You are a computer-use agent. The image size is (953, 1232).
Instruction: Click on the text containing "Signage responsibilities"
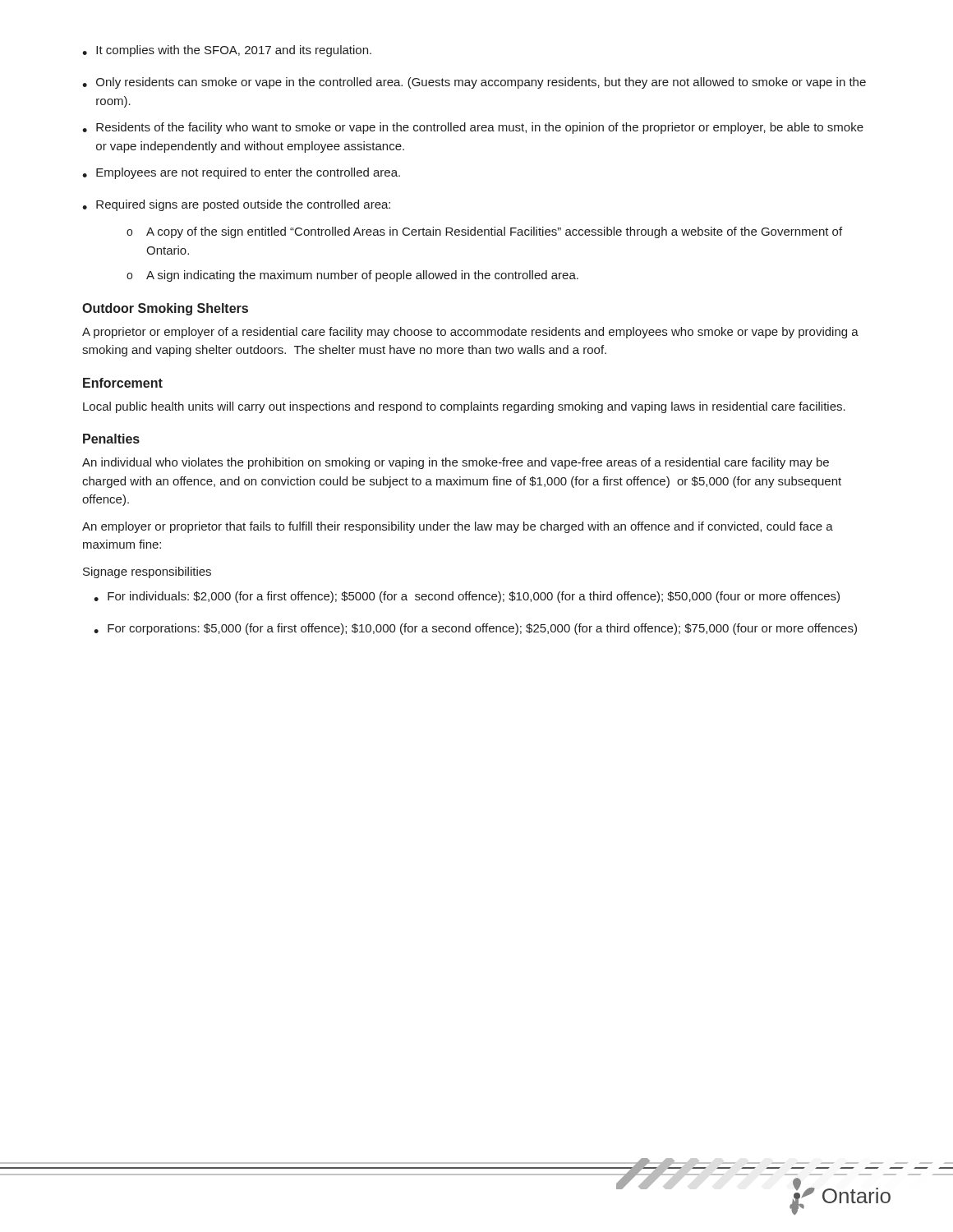click(147, 571)
